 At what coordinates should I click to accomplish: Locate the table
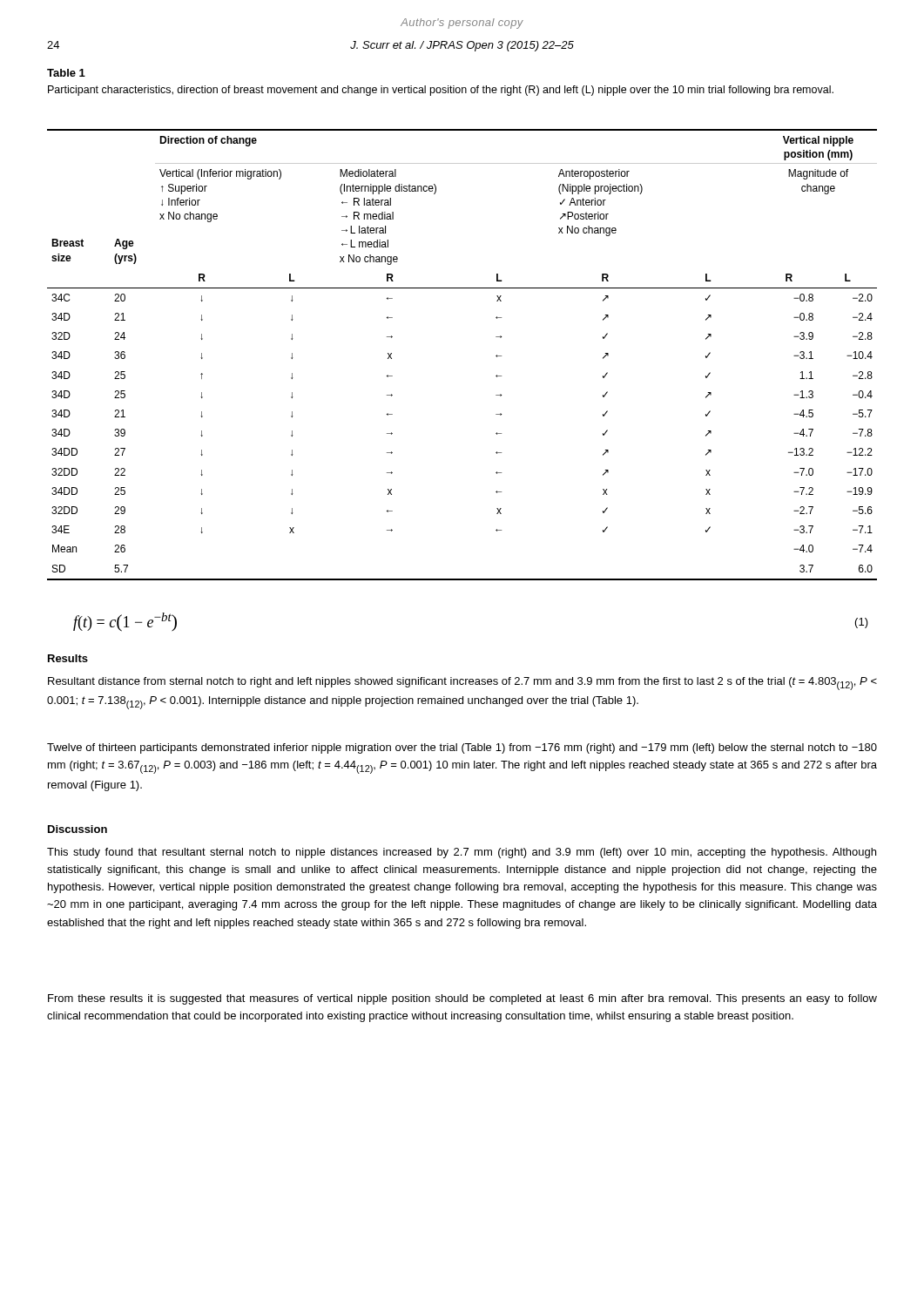coord(462,355)
